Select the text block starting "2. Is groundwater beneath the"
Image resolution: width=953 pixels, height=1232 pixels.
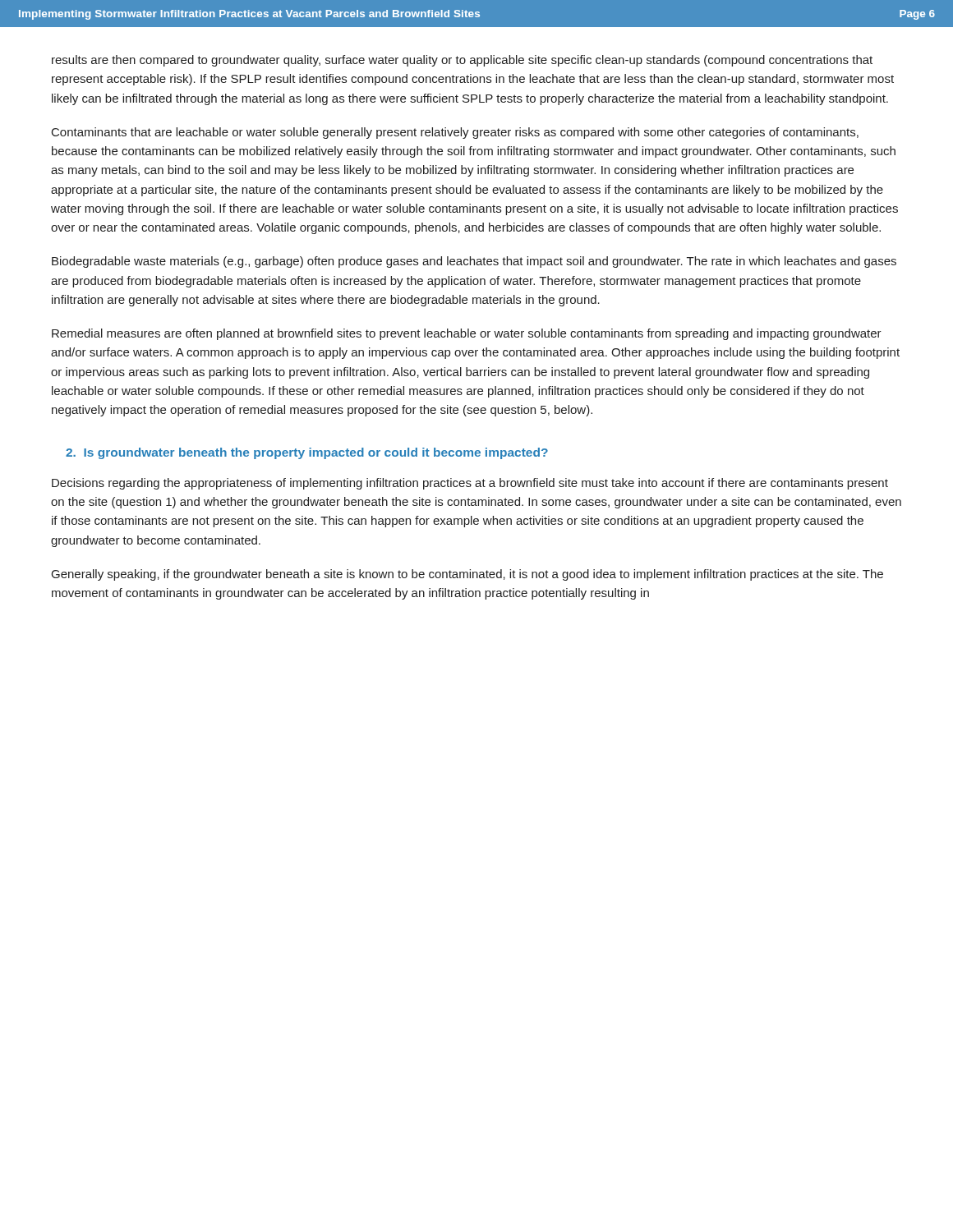click(x=307, y=452)
